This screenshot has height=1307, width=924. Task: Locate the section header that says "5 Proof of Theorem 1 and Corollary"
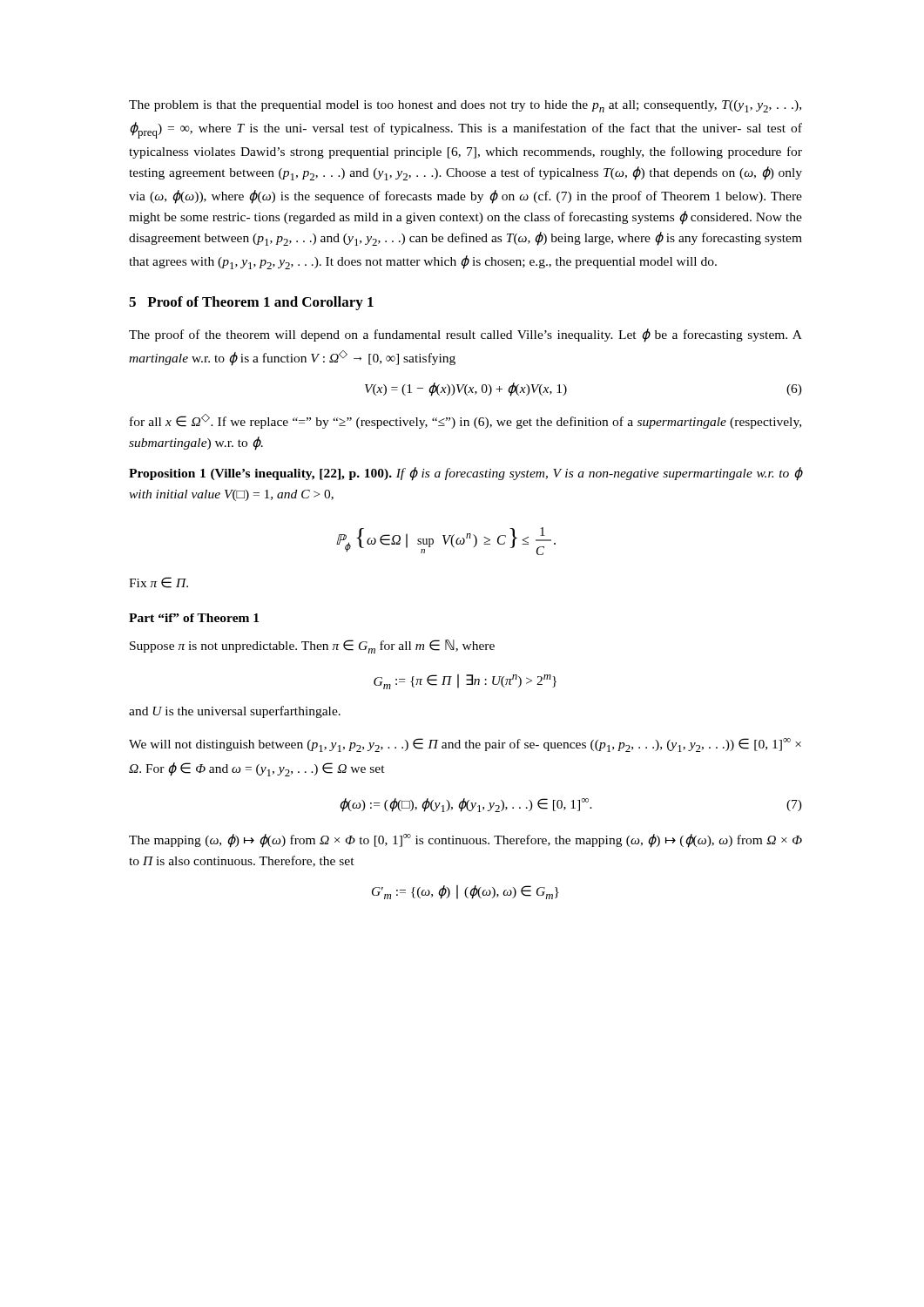click(252, 302)
